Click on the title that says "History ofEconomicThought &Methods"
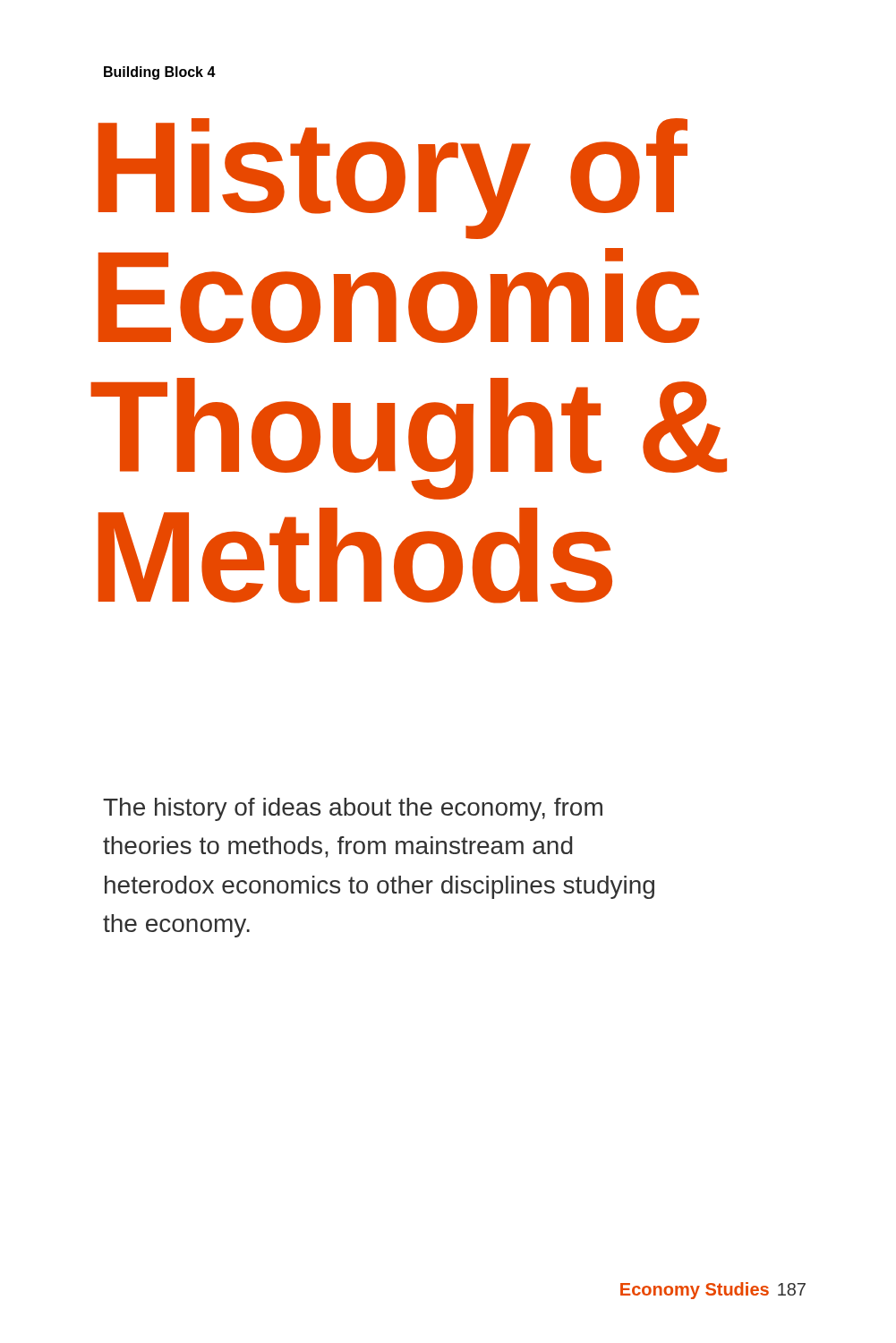This screenshot has height=1343, width=896. click(x=439, y=363)
